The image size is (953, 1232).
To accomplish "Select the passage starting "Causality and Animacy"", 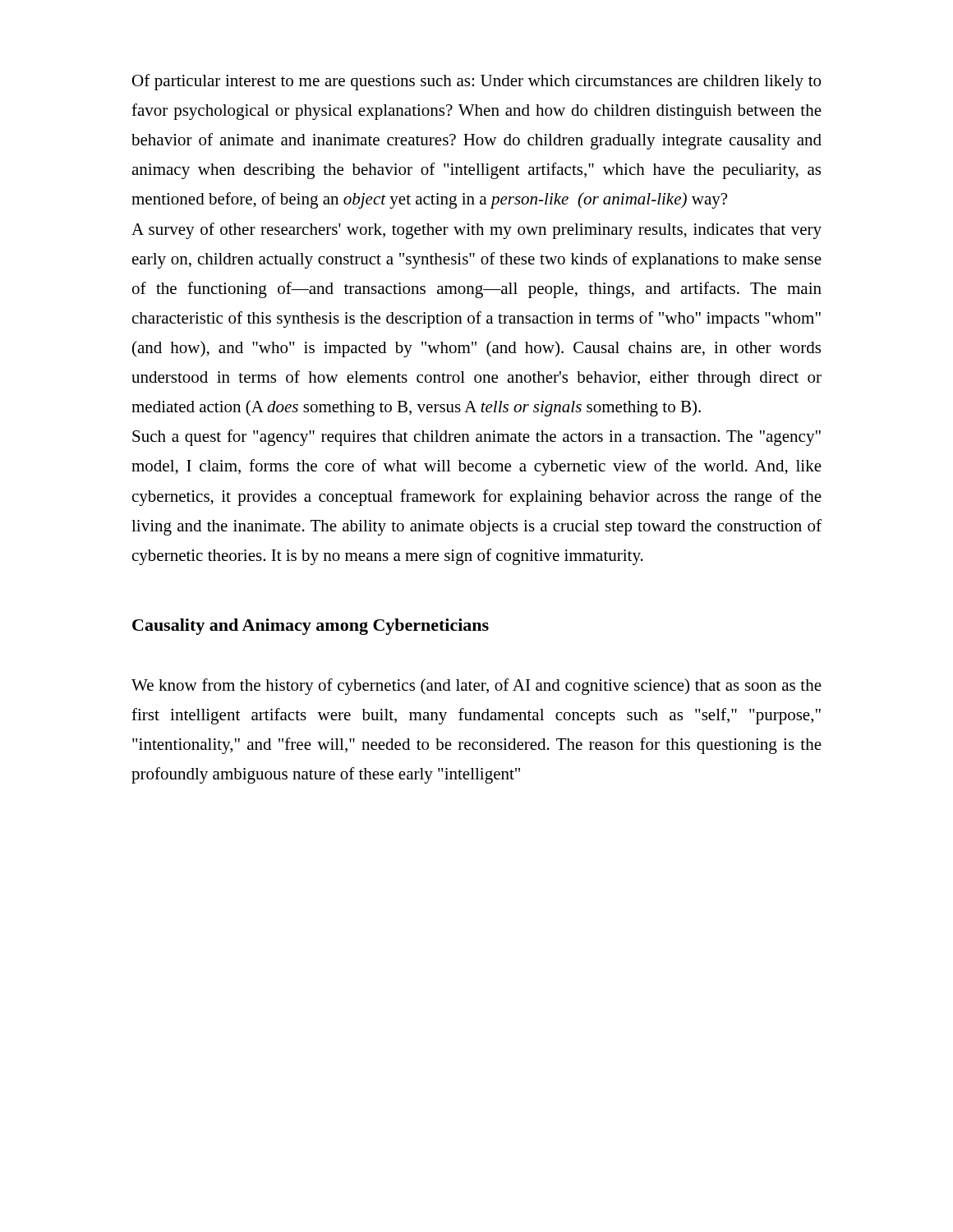I will pyautogui.click(x=310, y=625).
